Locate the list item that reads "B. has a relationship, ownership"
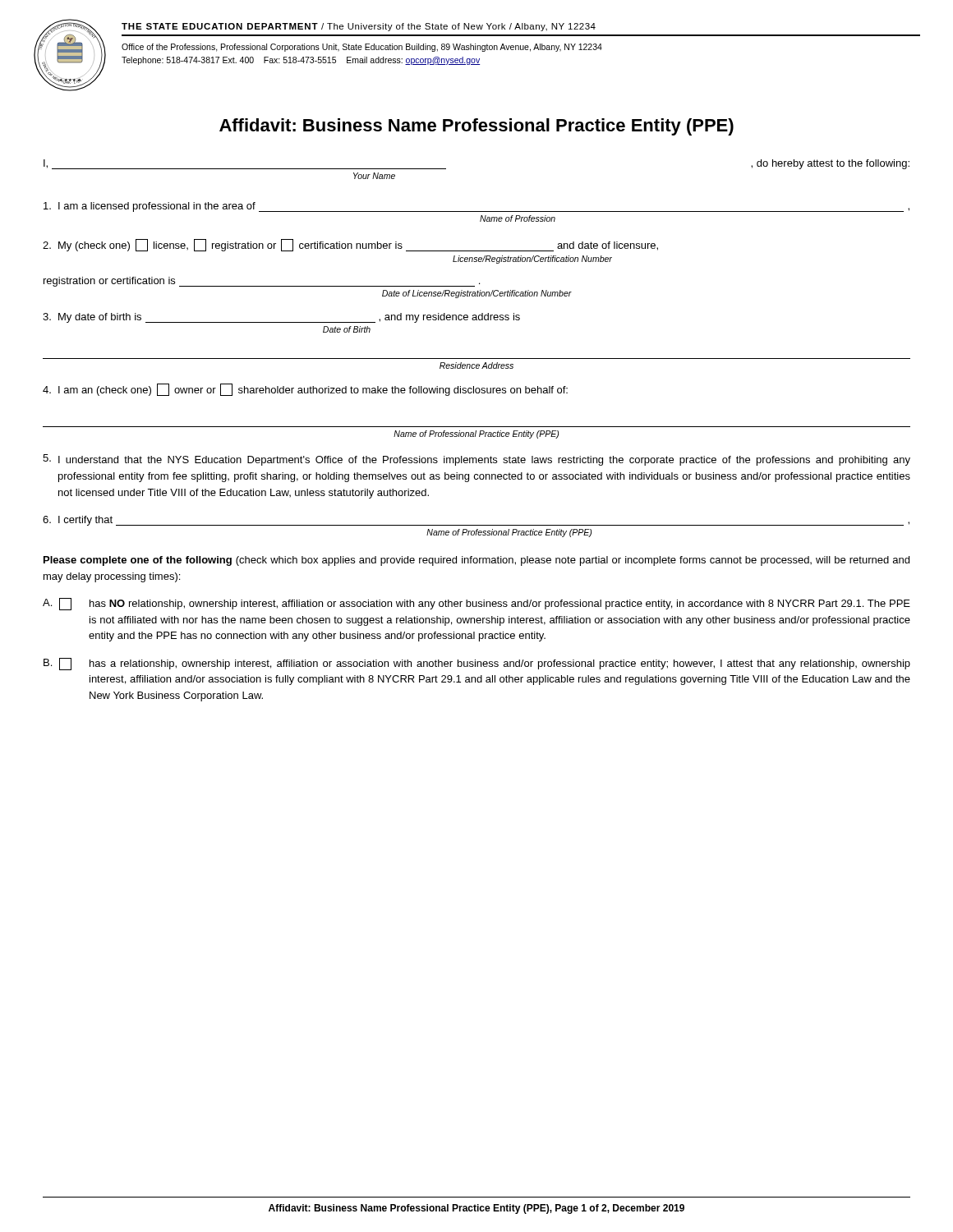953x1232 pixels. click(x=476, y=679)
